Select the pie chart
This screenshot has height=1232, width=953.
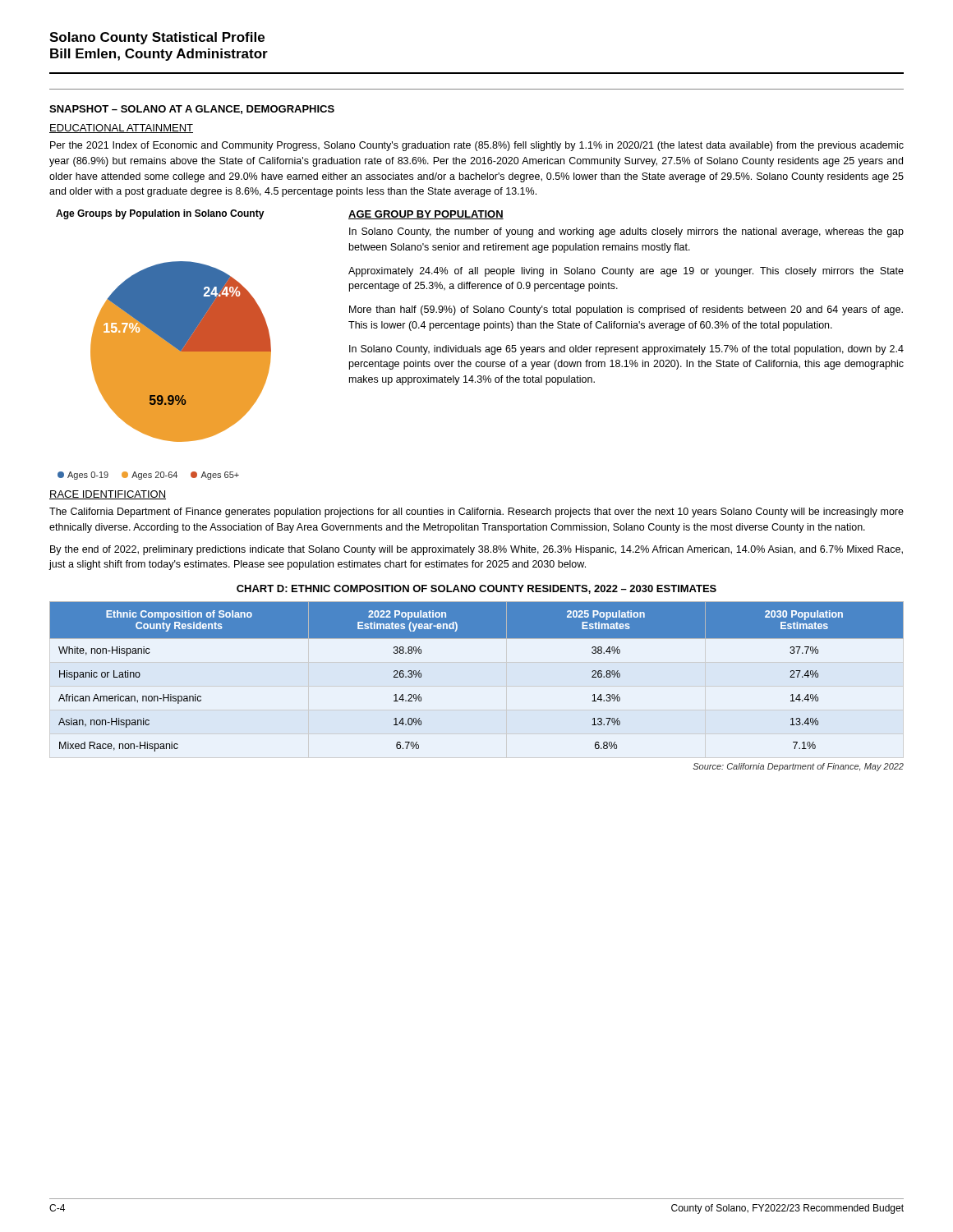point(189,344)
